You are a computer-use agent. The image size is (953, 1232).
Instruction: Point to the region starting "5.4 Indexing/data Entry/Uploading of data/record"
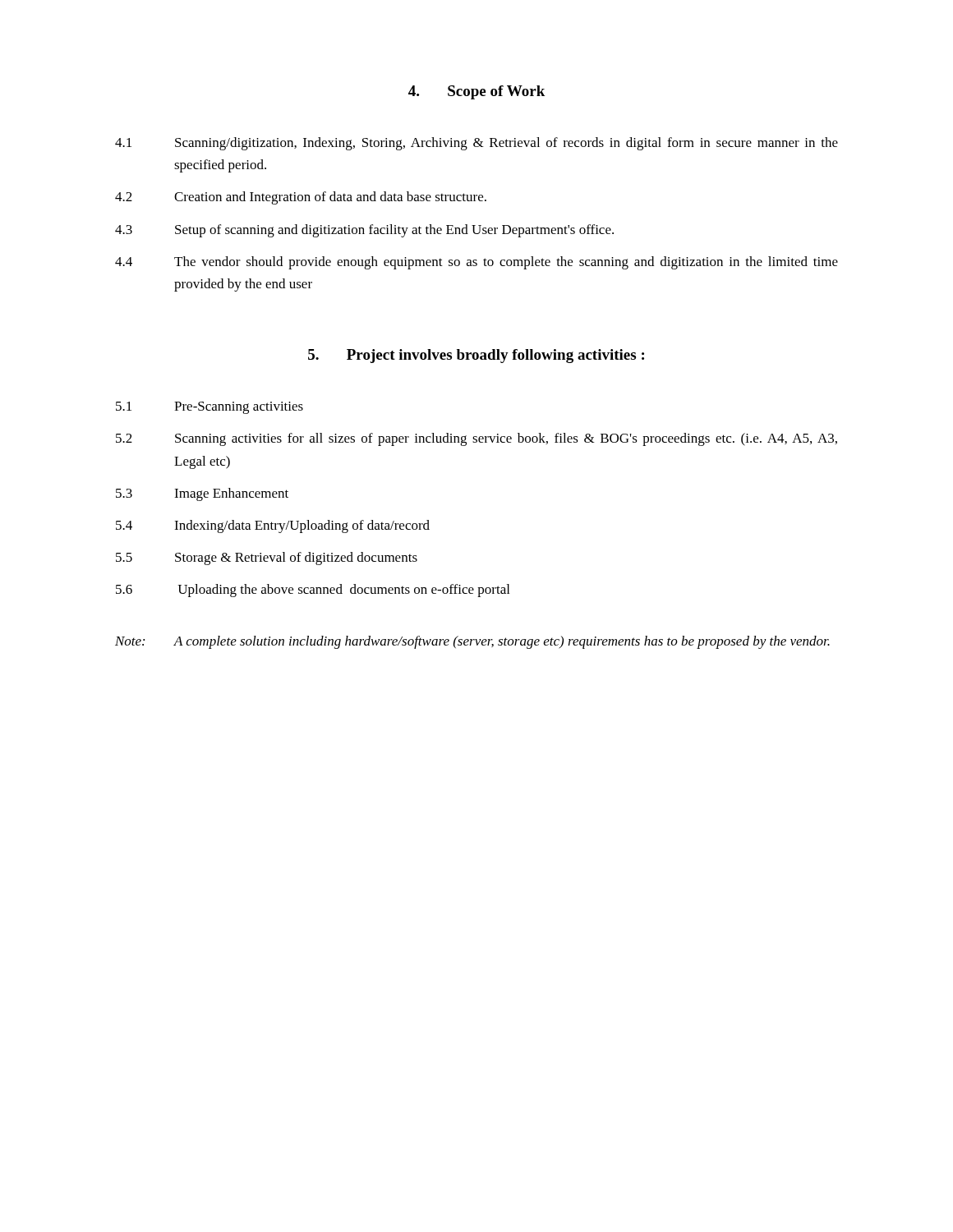click(x=273, y=526)
